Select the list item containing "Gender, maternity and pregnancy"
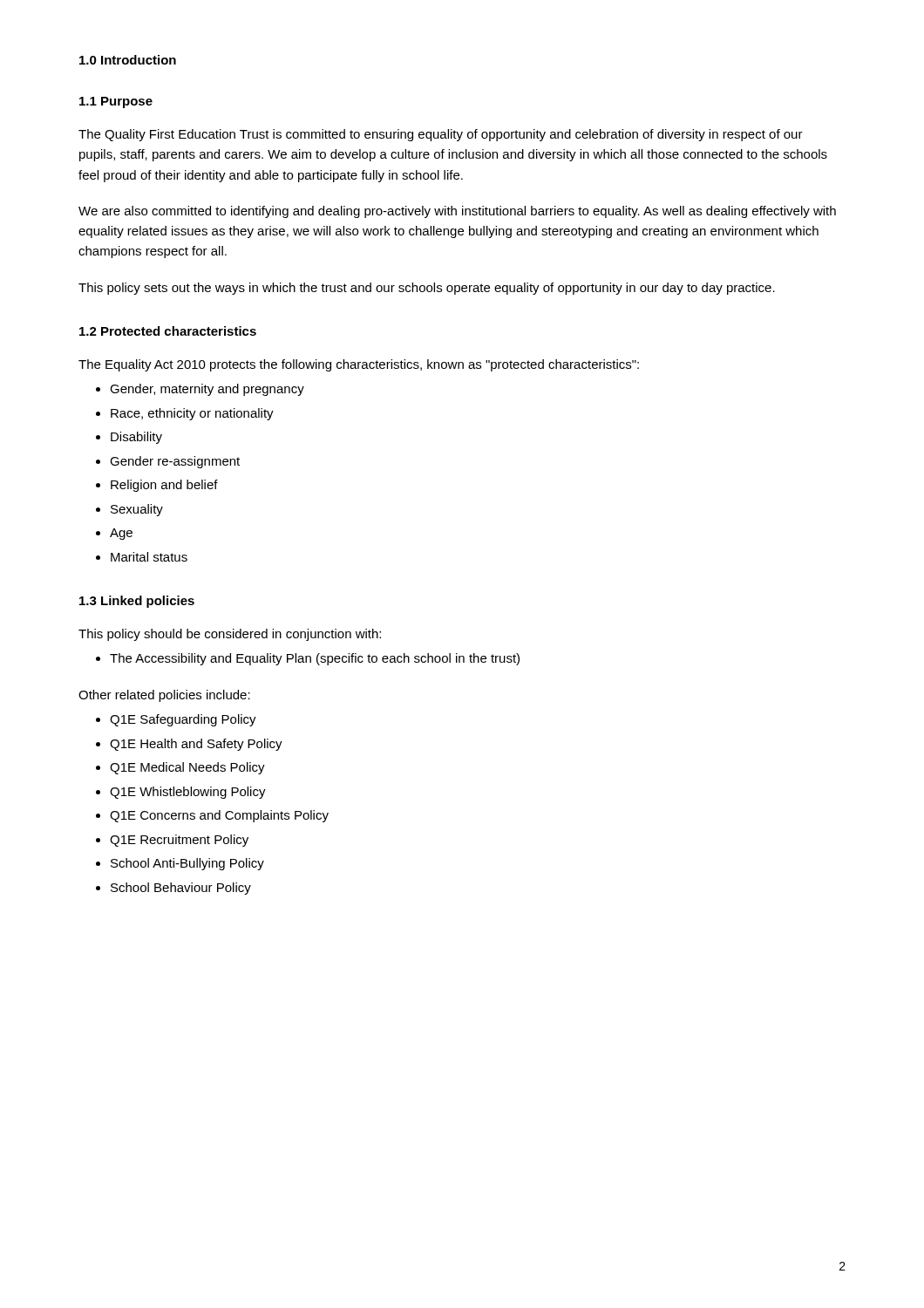Screen dimensions: 1308x924 pyautogui.click(x=207, y=388)
